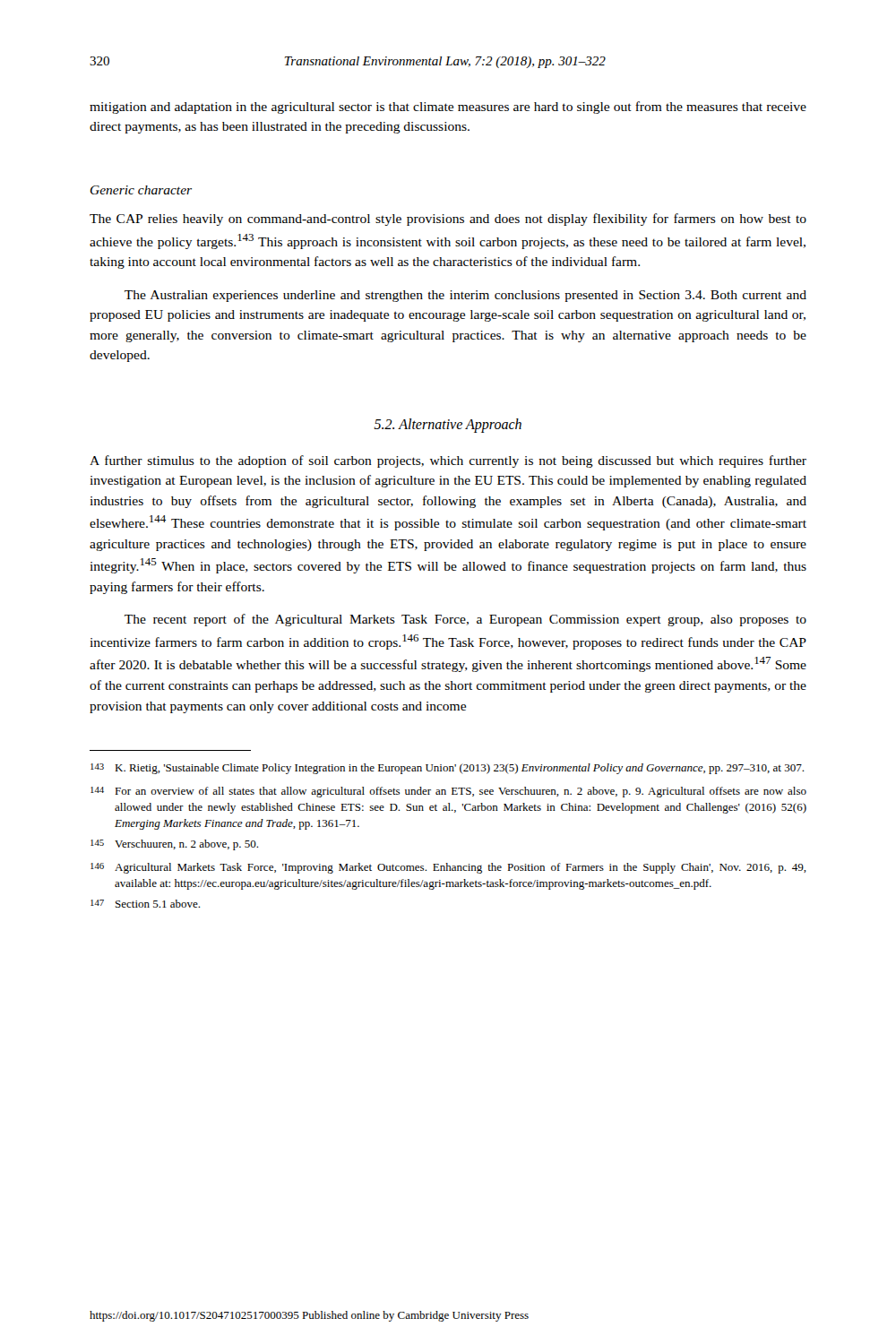Image resolution: width=896 pixels, height=1344 pixels.
Task: Find the footnote containing "144 For an"
Action: pyautogui.click(x=448, y=807)
